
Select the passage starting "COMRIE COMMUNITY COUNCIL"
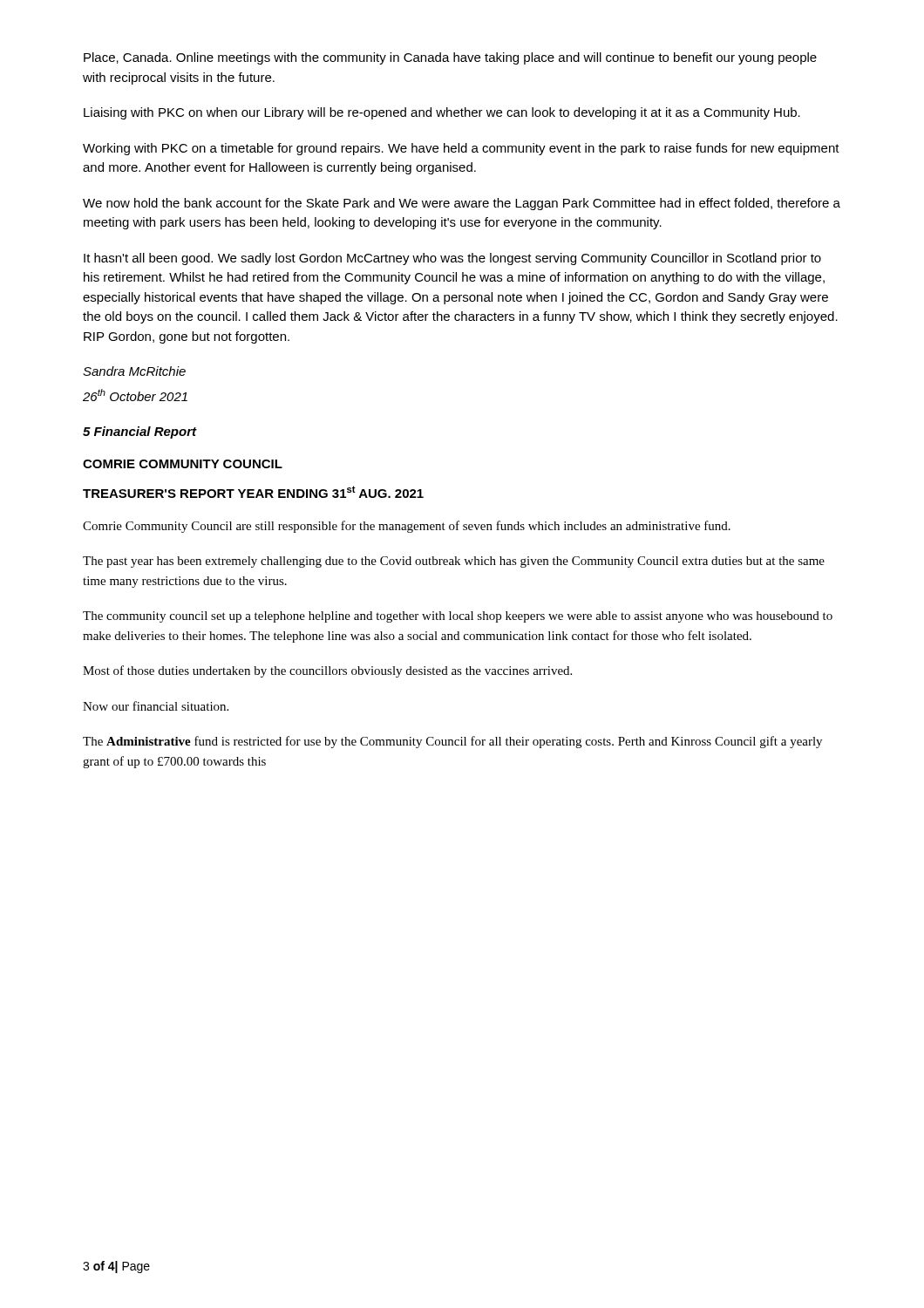183,463
